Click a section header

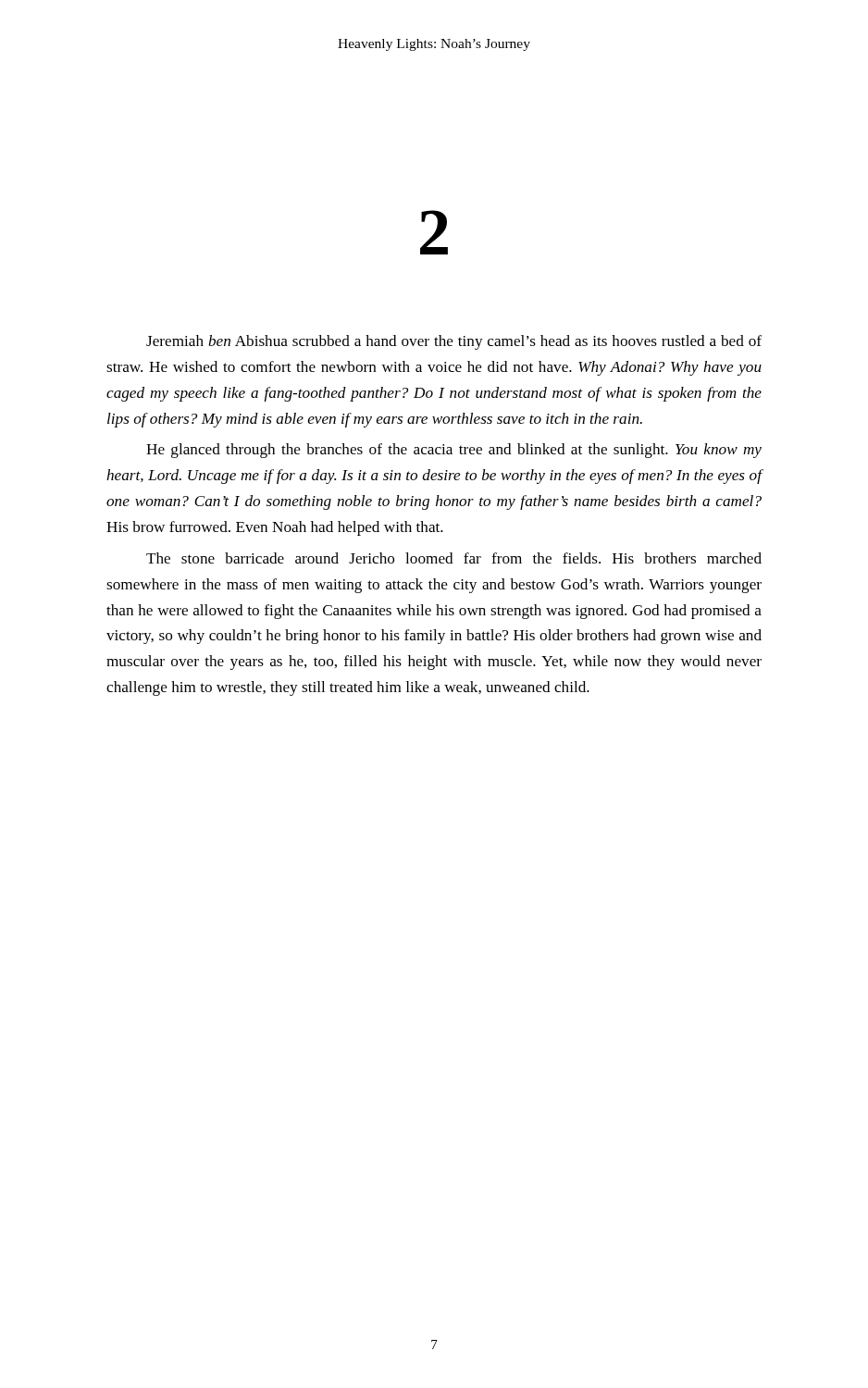tap(434, 232)
